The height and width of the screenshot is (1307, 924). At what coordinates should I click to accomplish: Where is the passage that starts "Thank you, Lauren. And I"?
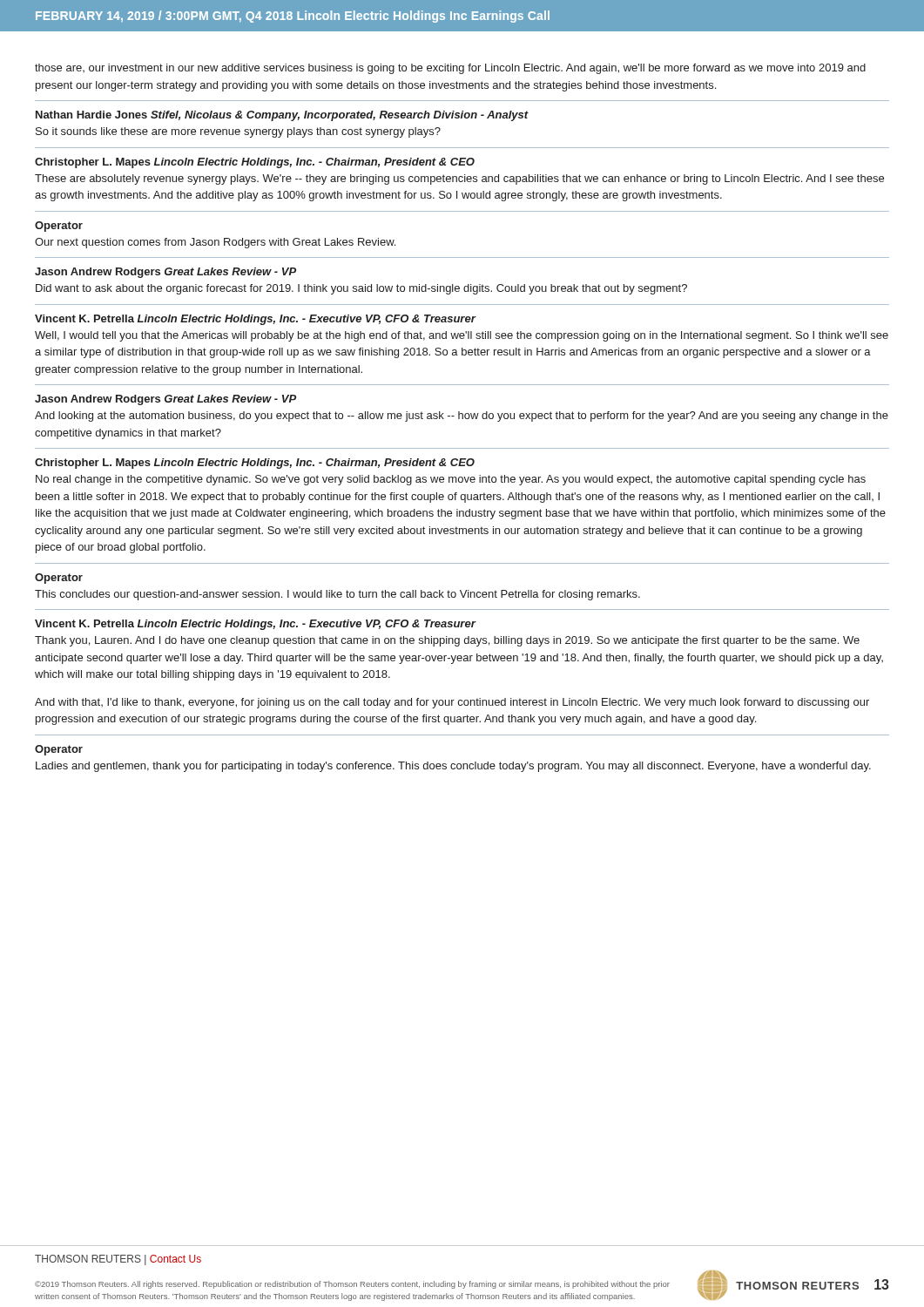(x=459, y=657)
